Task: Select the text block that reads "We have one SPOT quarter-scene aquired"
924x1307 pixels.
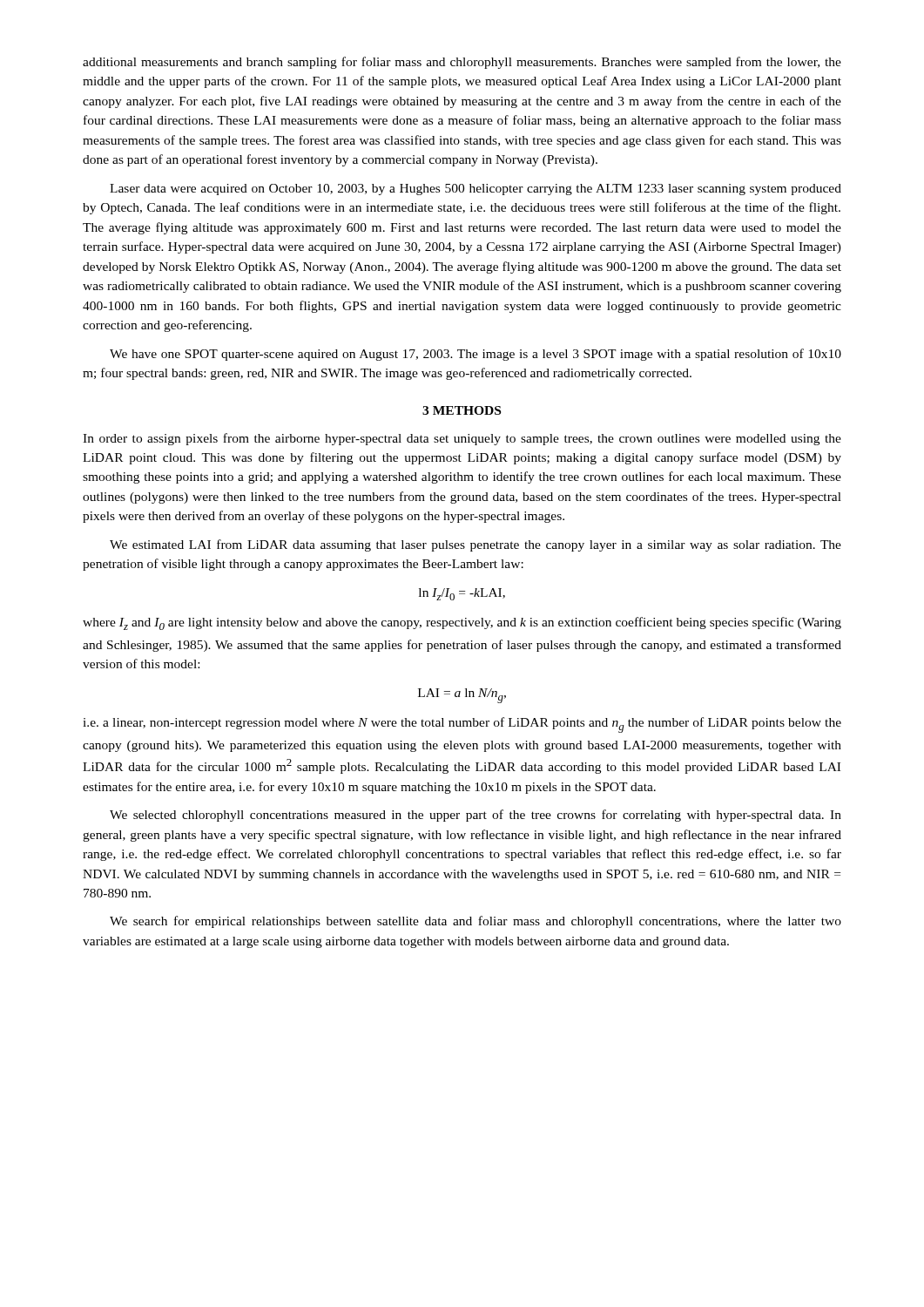Action: (x=462, y=363)
